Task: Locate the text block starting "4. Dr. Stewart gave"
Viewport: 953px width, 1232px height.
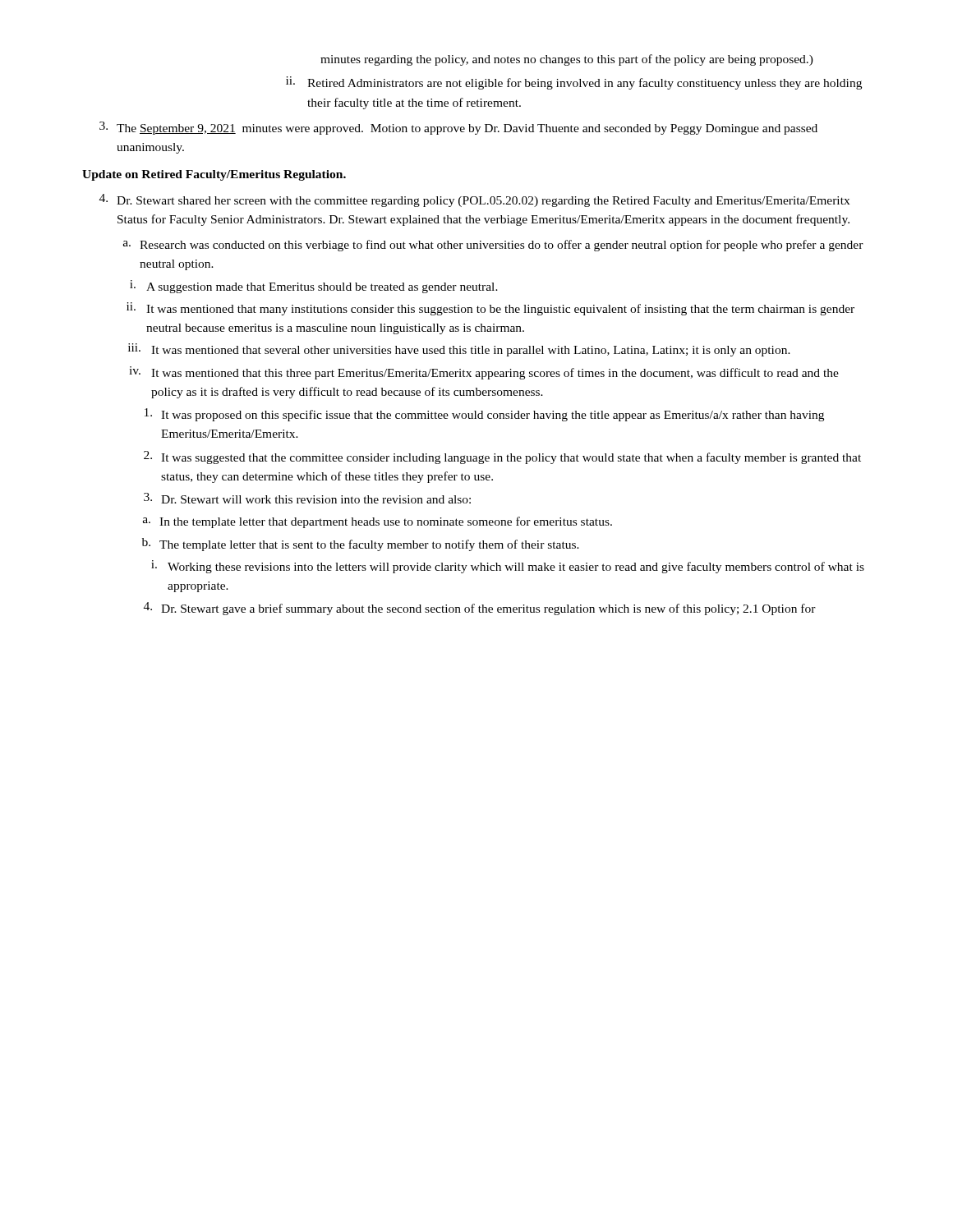Action: click(x=500, y=609)
